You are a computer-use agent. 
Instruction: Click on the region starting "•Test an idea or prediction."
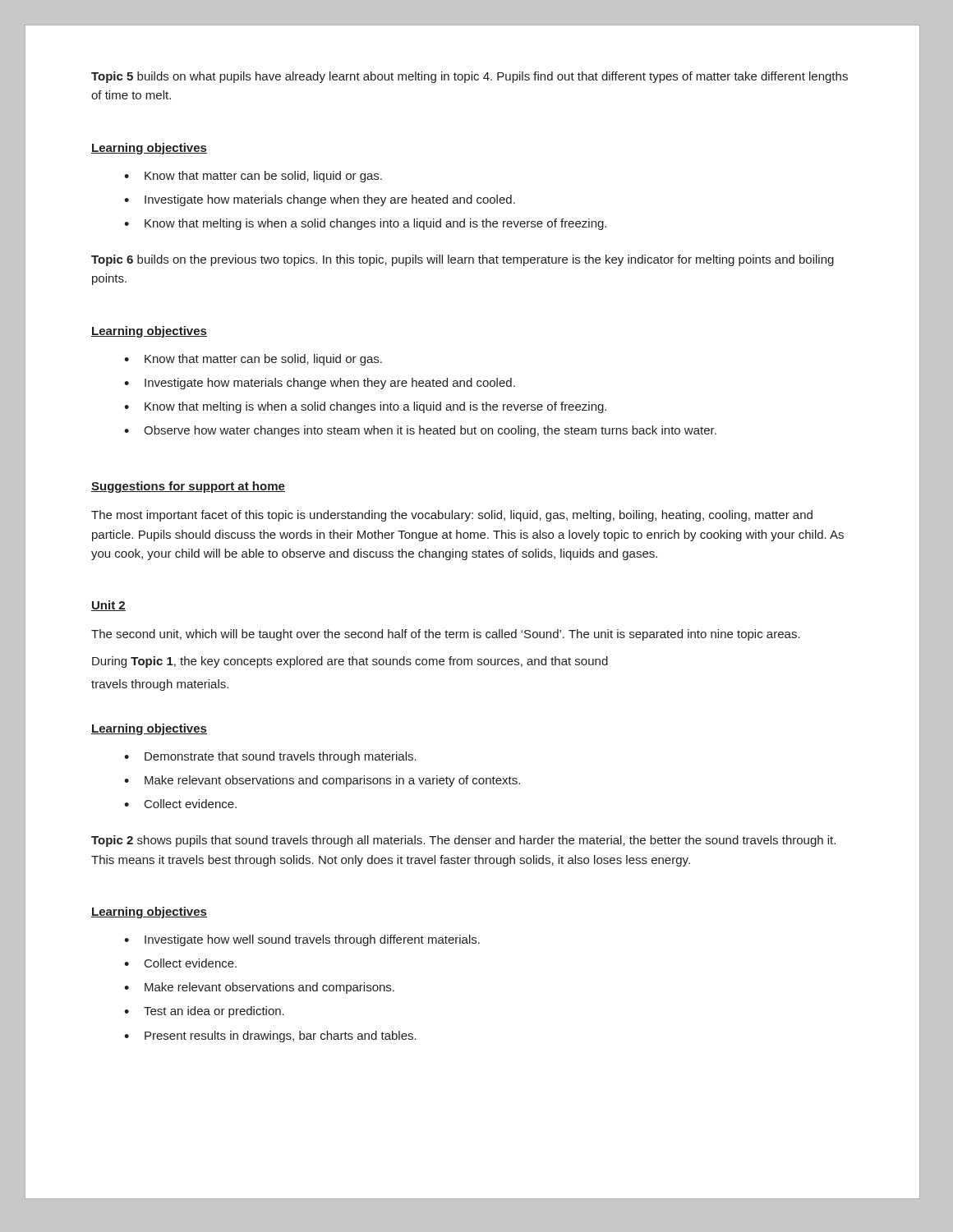tap(204, 1012)
